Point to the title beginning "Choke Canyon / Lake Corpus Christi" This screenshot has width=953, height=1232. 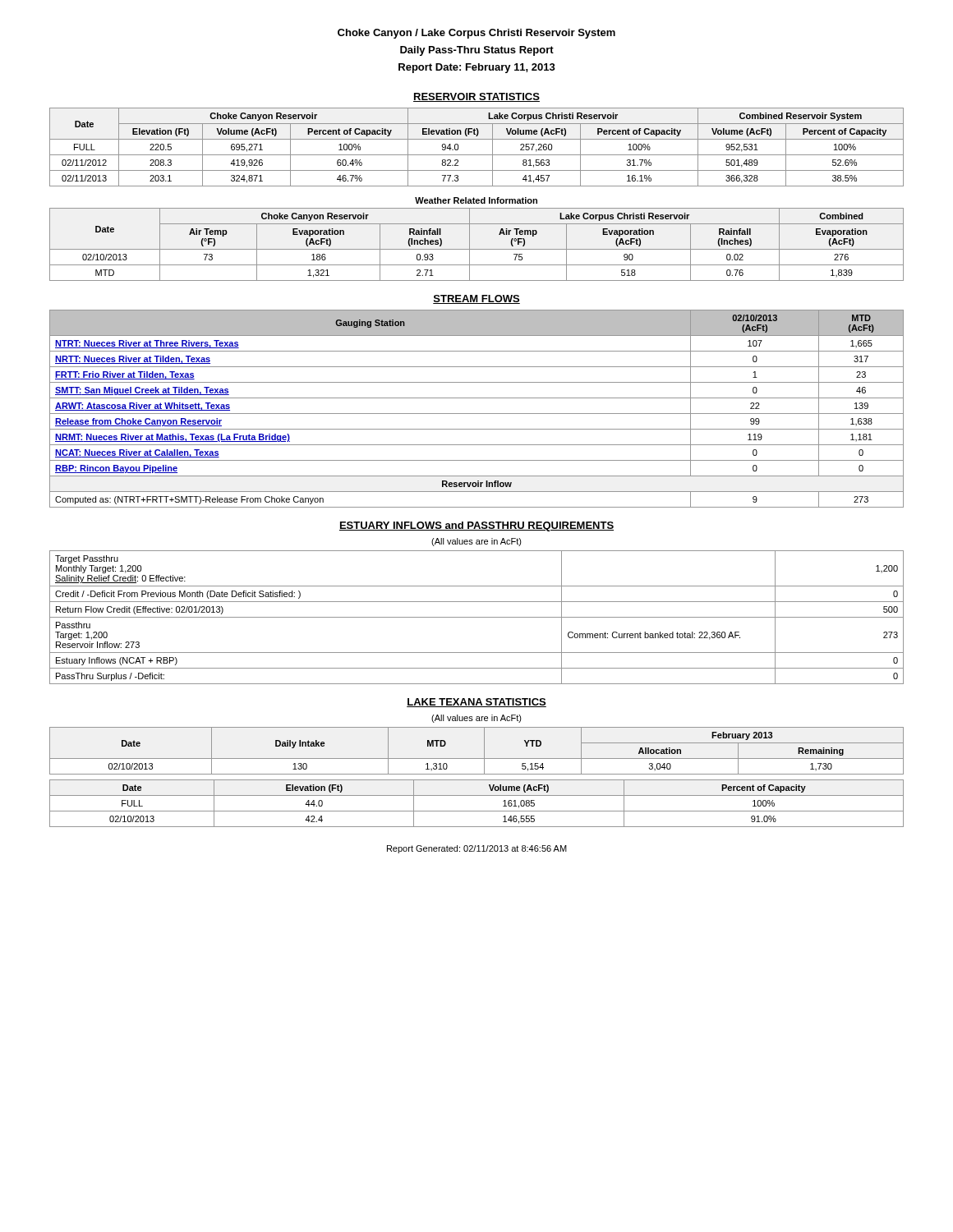point(476,50)
